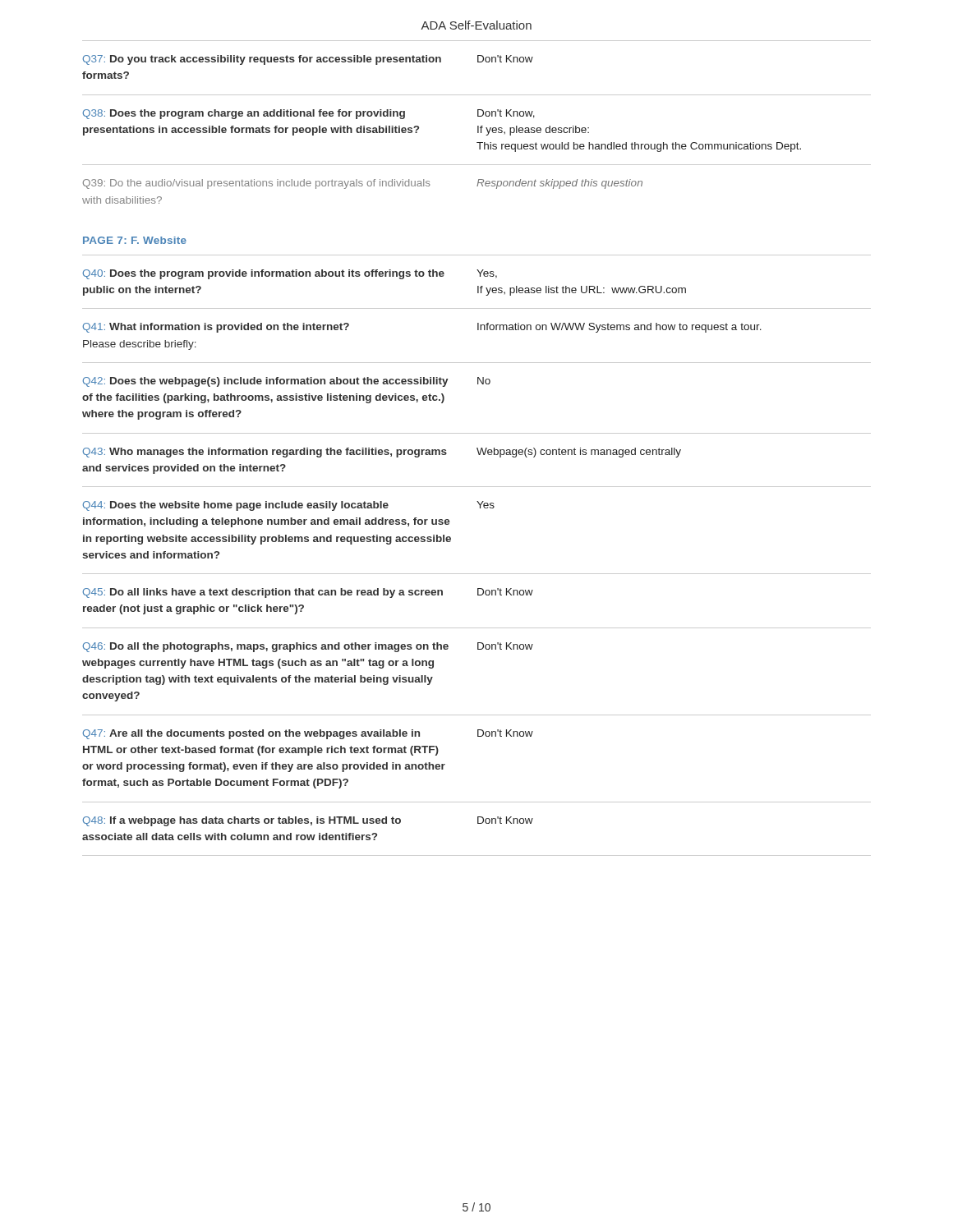Select the element starting "Q47: Are all the documents posted"

(264, 758)
